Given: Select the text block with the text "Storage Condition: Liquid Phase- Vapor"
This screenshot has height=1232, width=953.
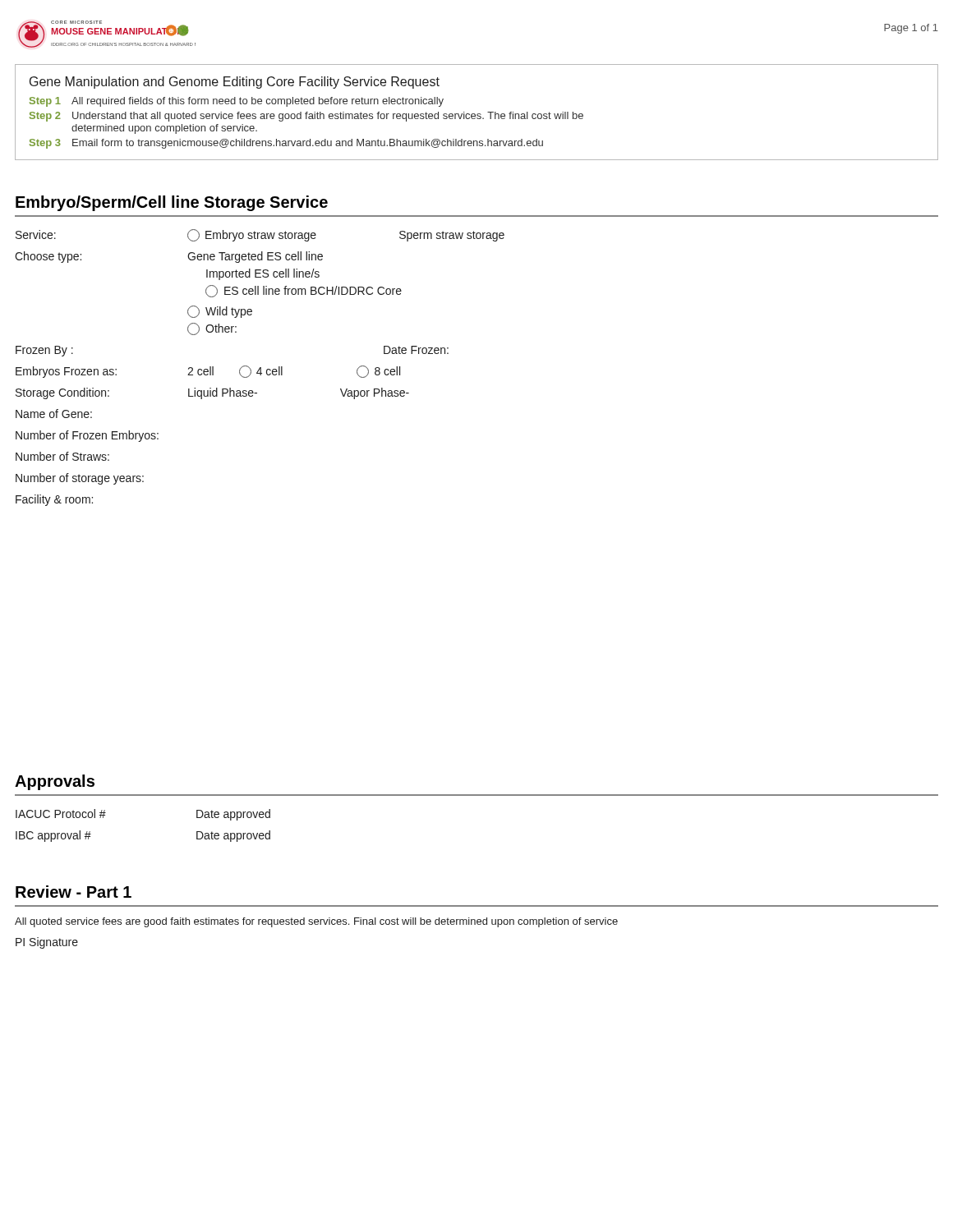Looking at the screenshot, I should 212,393.
